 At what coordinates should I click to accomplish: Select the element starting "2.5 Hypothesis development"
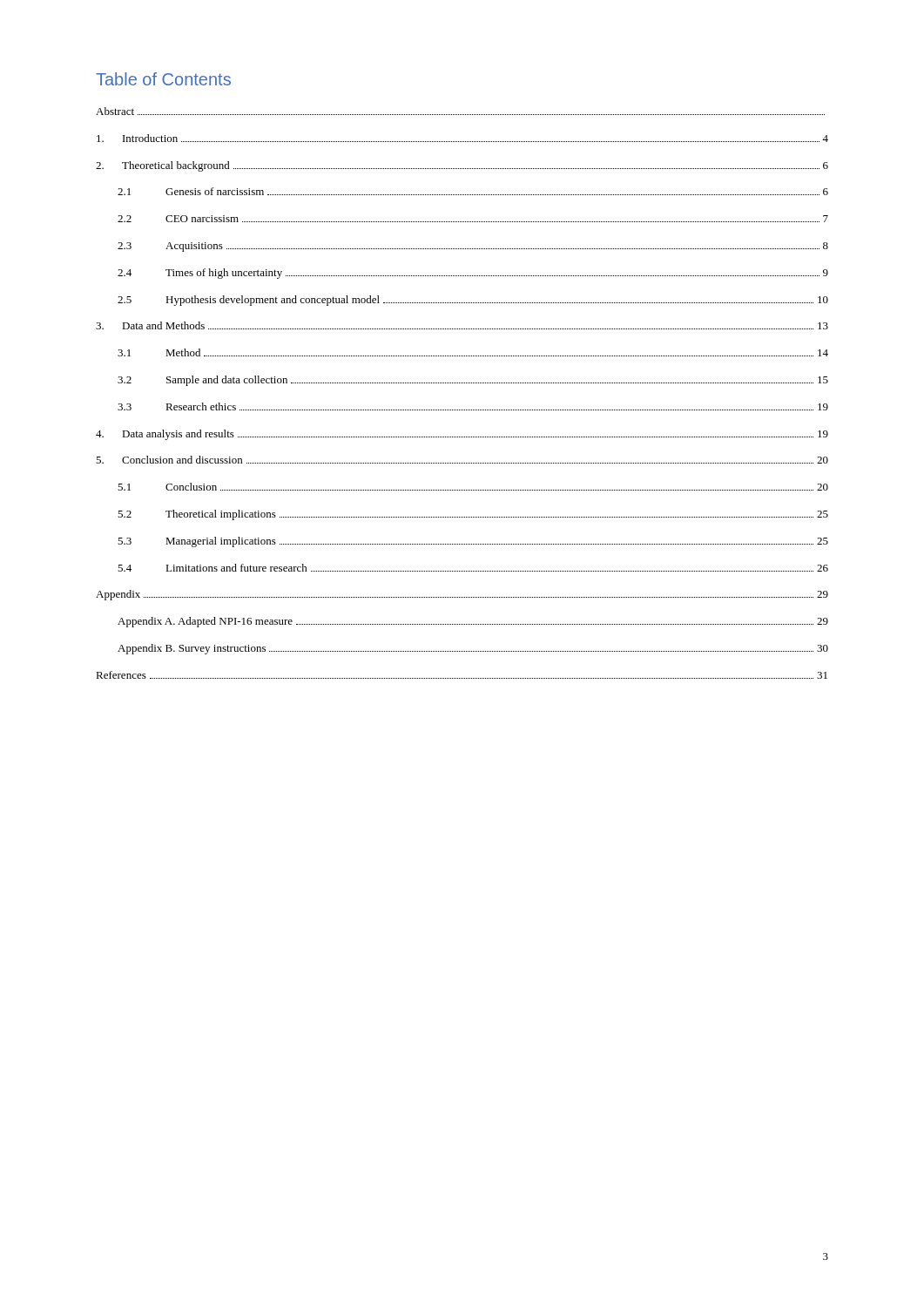click(462, 300)
